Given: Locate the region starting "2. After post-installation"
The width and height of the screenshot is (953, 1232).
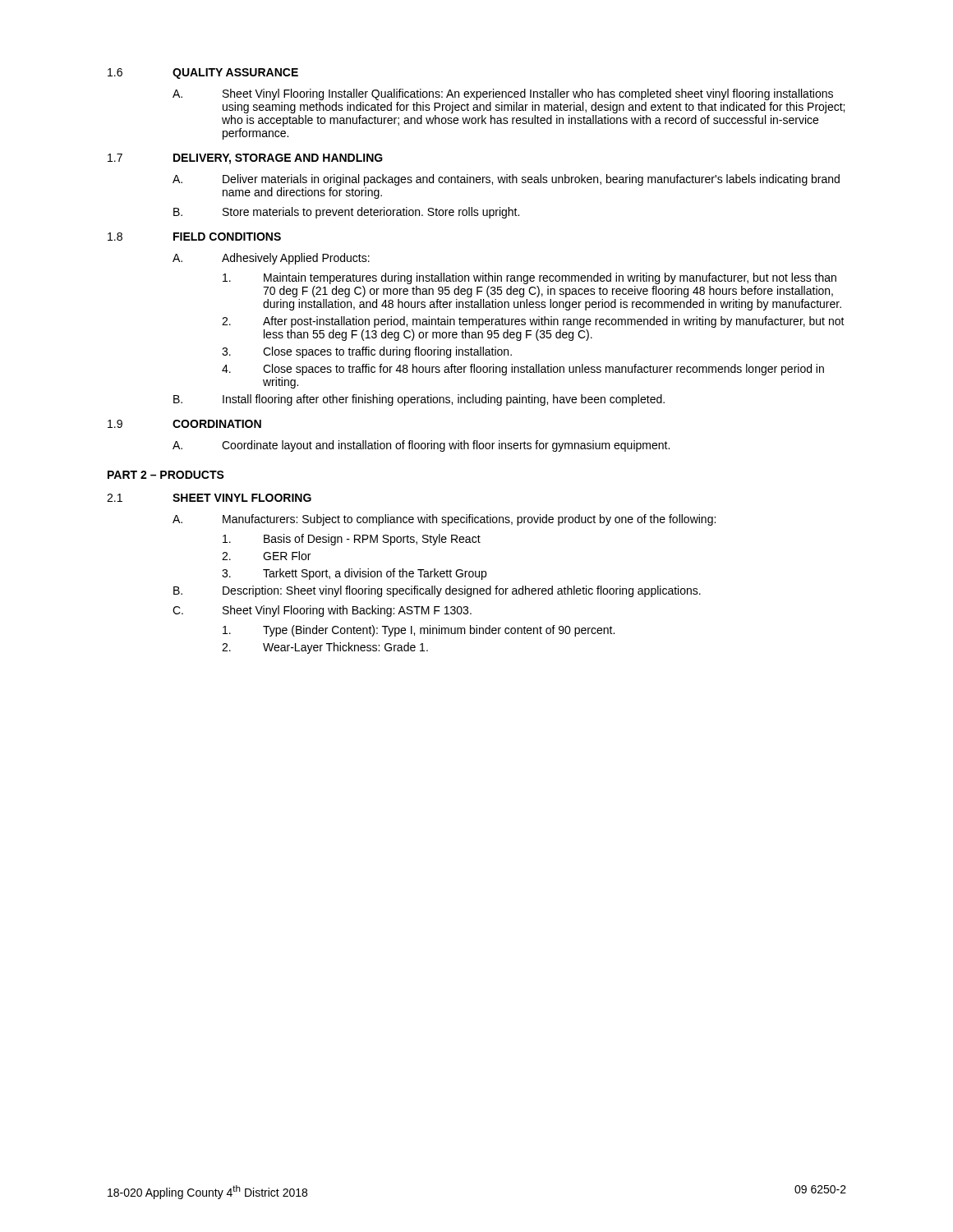Looking at the screenshot, I should 534,328.
